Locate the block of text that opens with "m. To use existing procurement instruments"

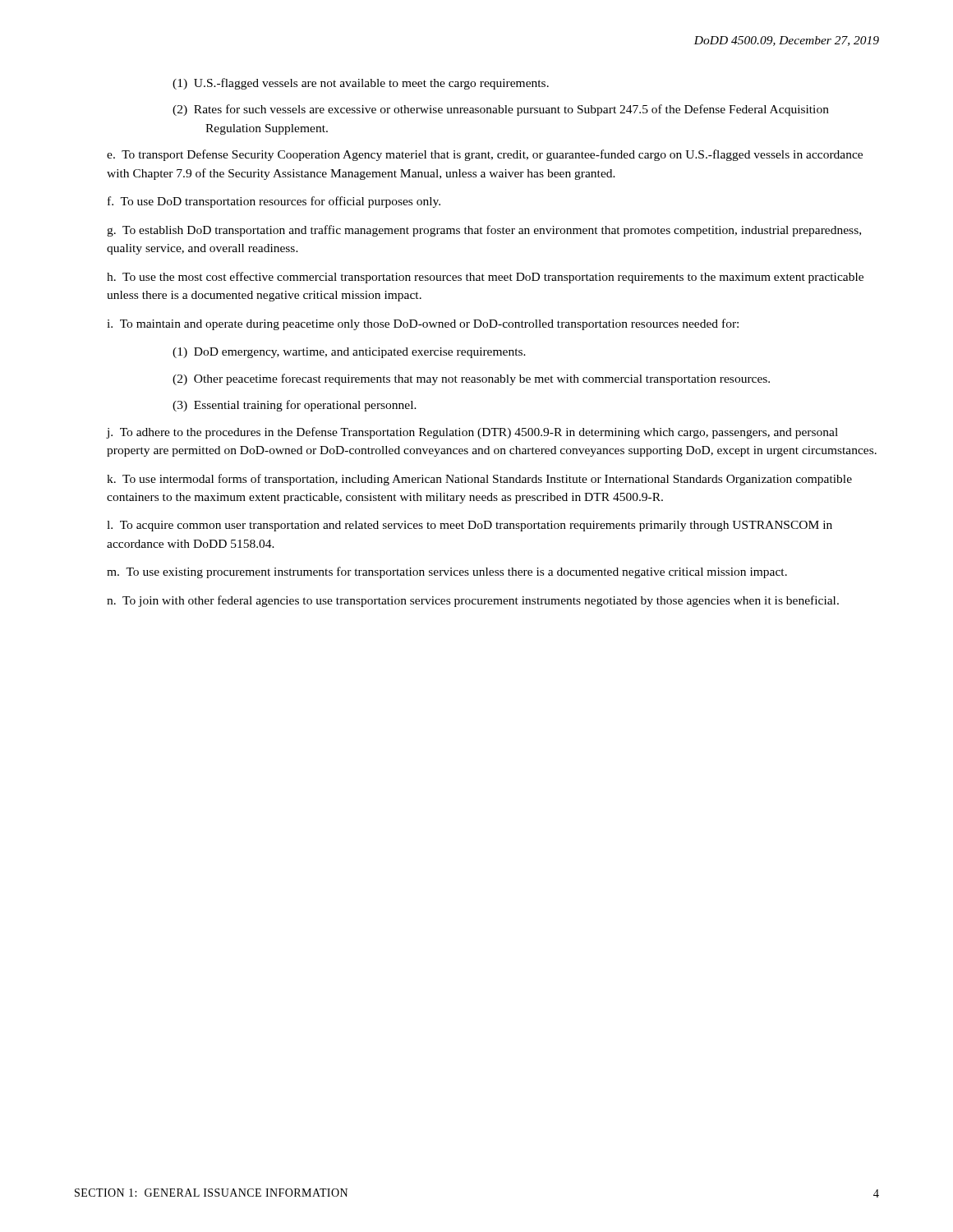coord(447,572)
